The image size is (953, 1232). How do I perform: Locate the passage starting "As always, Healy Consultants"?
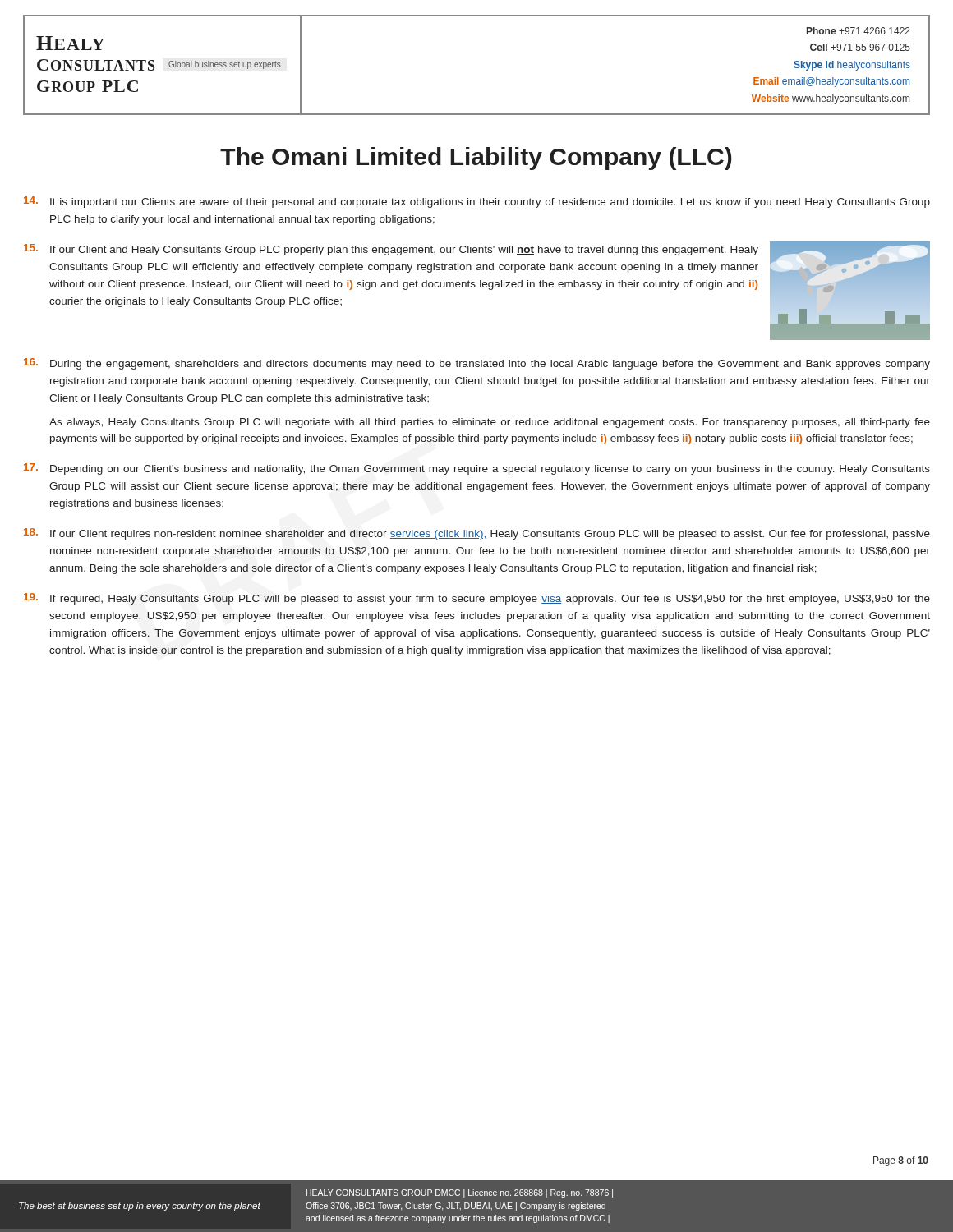coord(490,430)
